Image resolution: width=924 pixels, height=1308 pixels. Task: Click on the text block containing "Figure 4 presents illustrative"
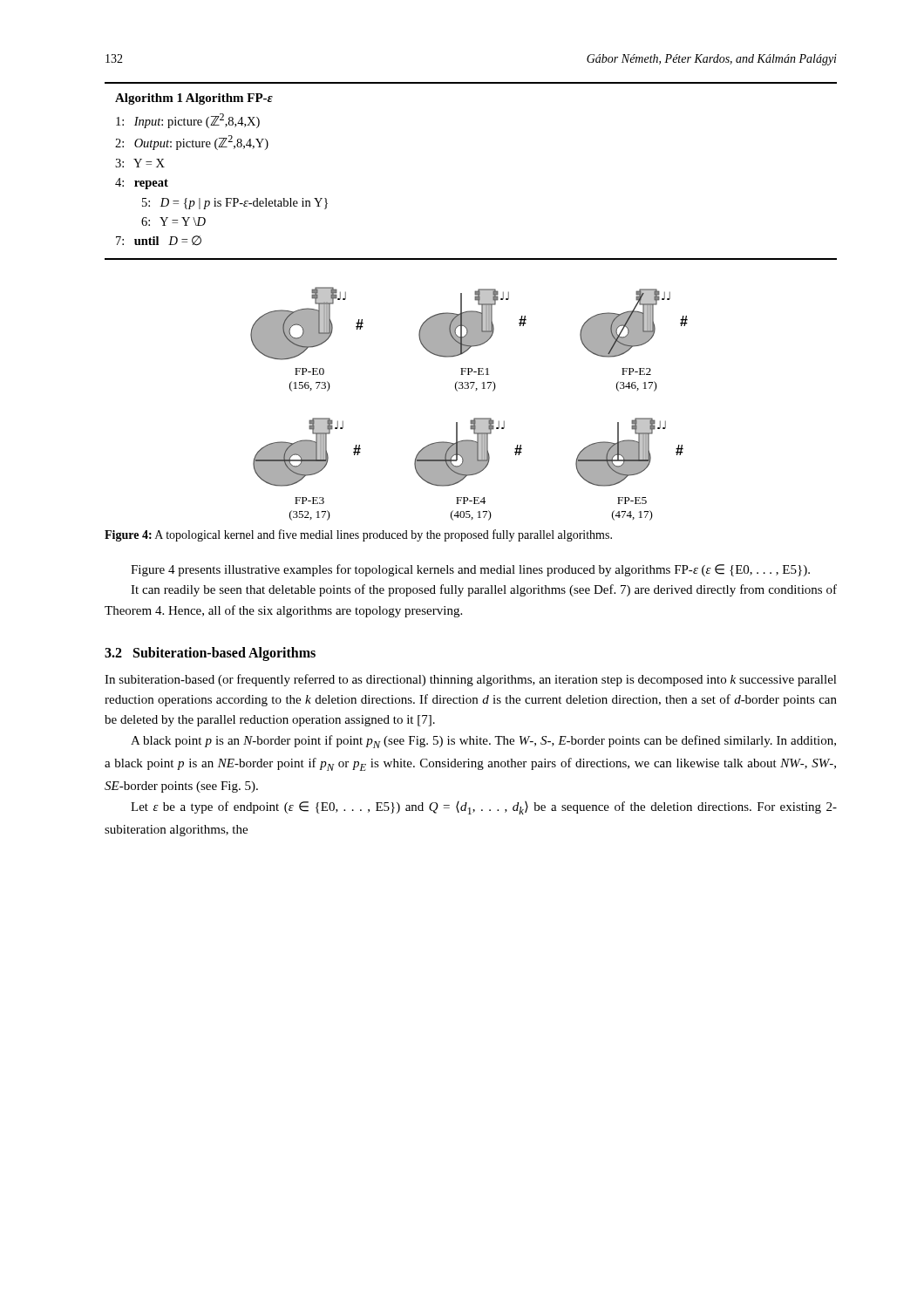pos(471,570)
